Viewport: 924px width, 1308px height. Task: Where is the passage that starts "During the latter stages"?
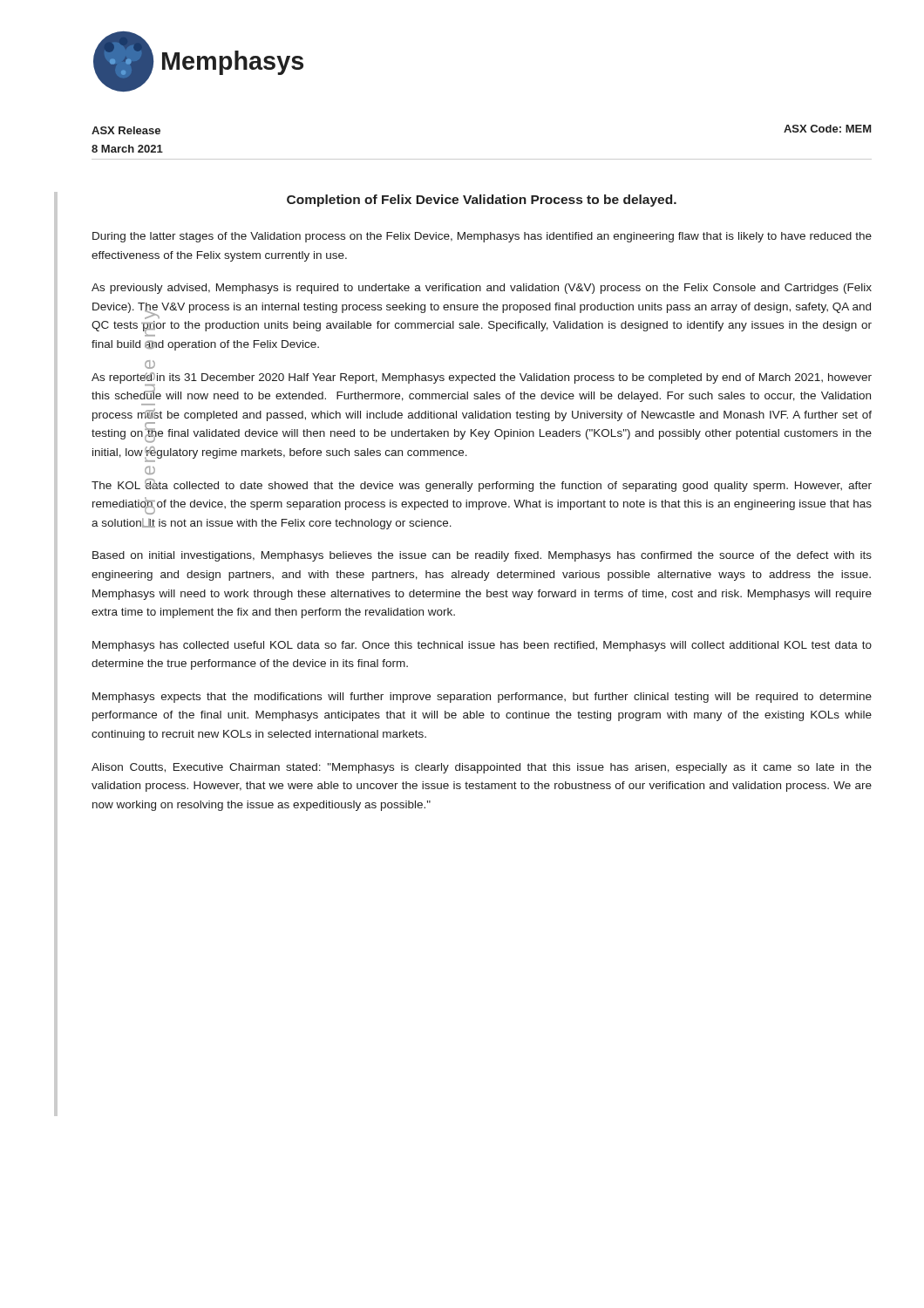482,245
